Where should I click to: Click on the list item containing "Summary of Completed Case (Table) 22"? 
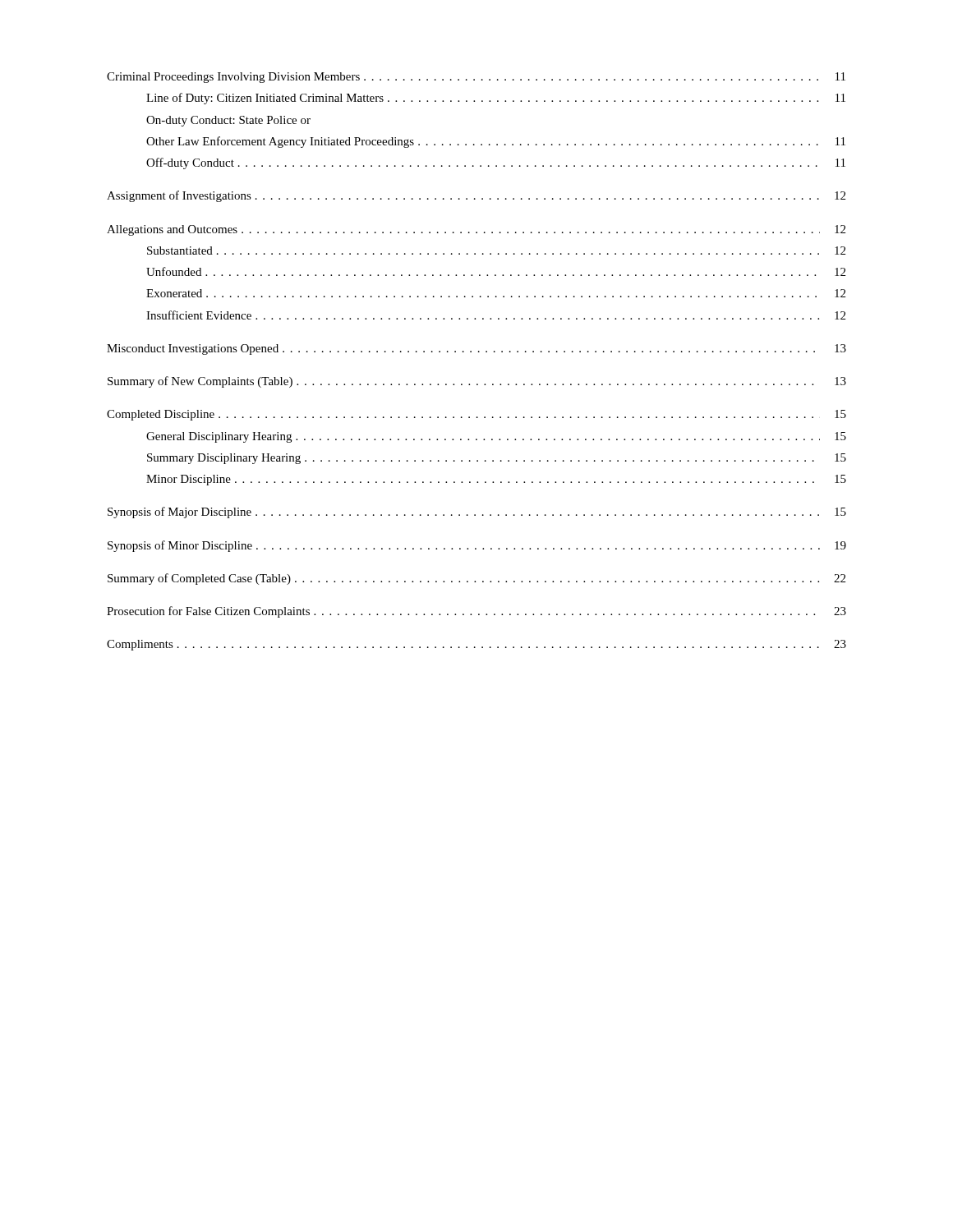(476, 578)
